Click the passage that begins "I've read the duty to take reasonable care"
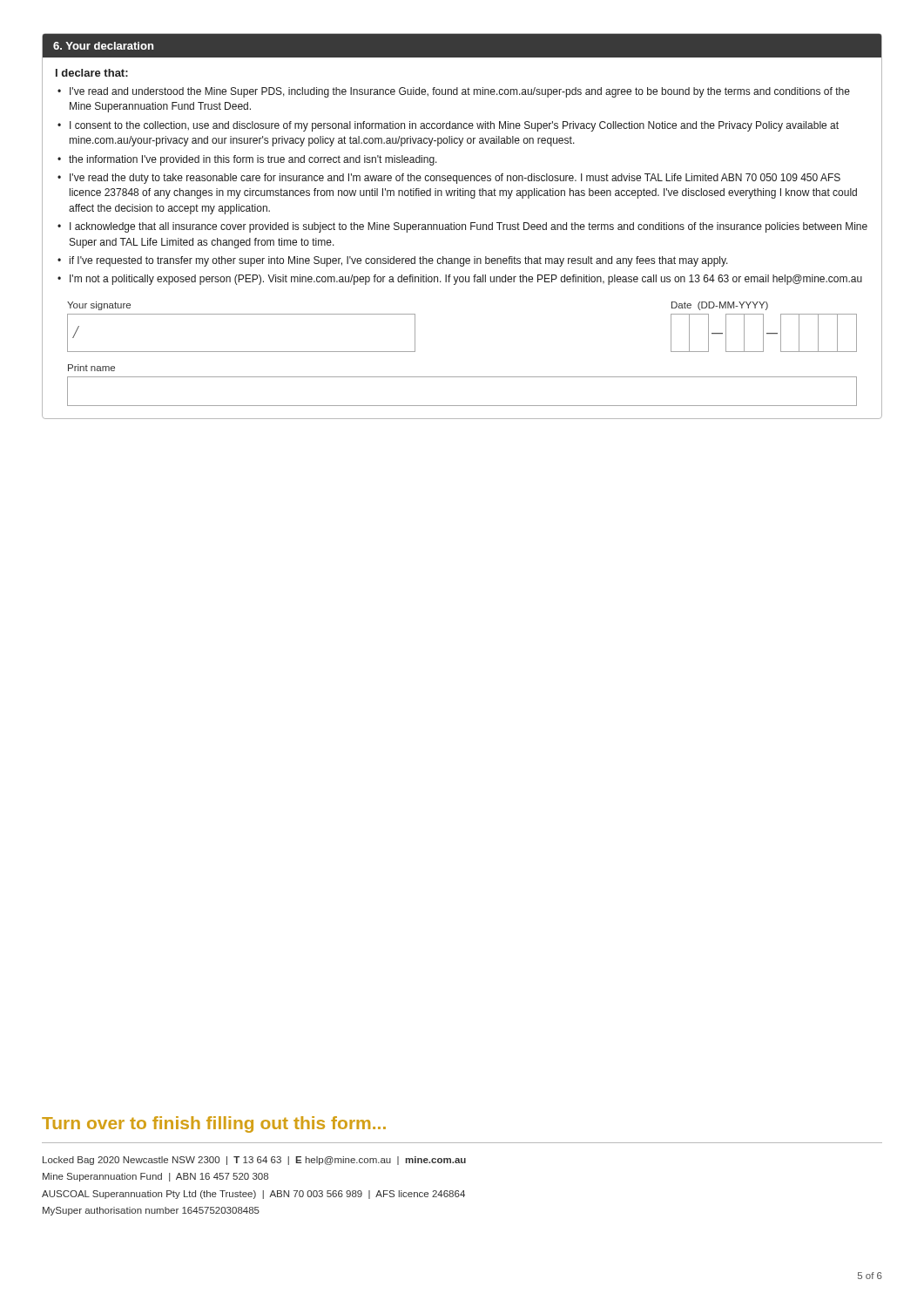 tap(463, 193)
